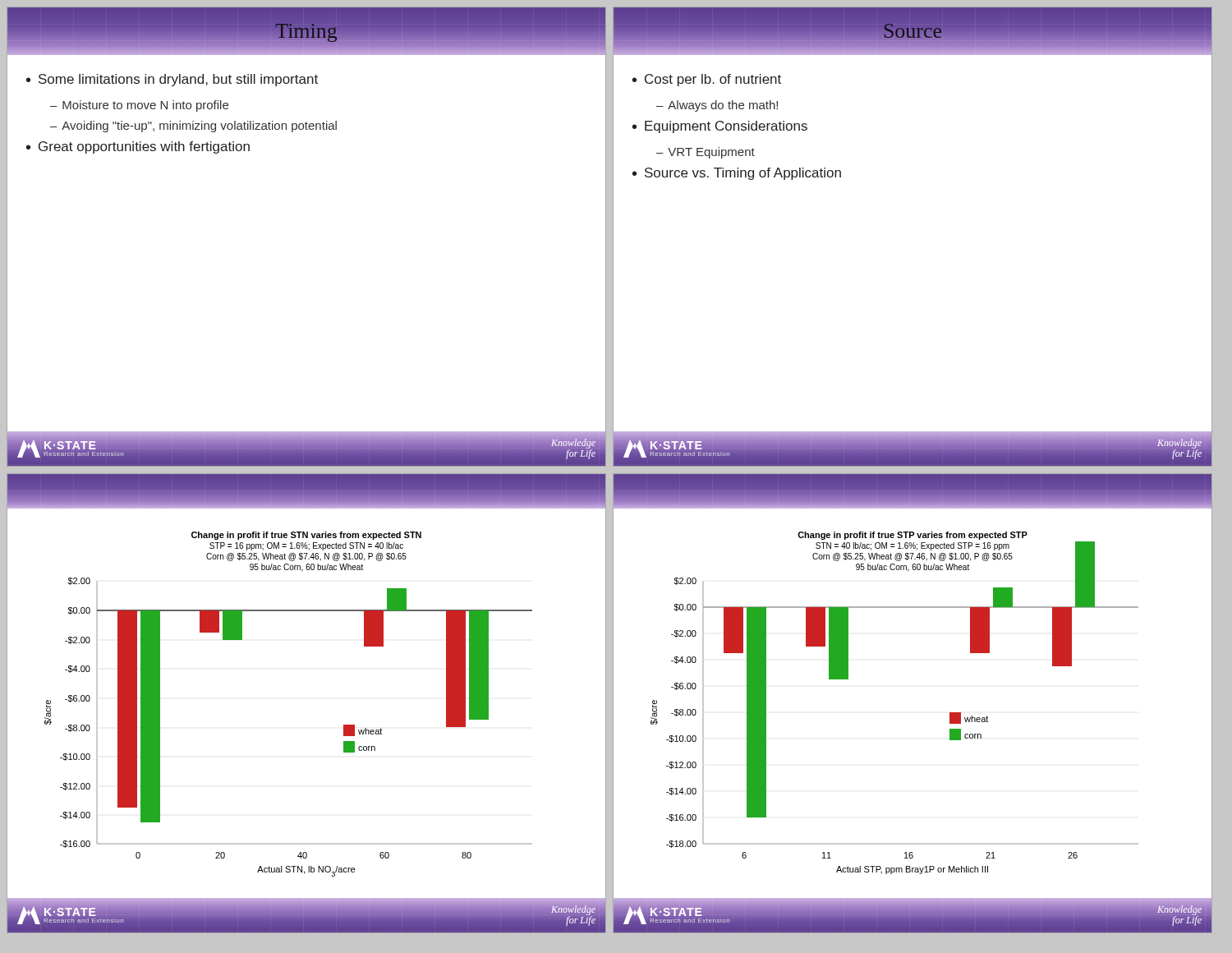The image size is (1232, 953).
Task: Locate the element starting "•Some limitations in"
Action: 172,80
